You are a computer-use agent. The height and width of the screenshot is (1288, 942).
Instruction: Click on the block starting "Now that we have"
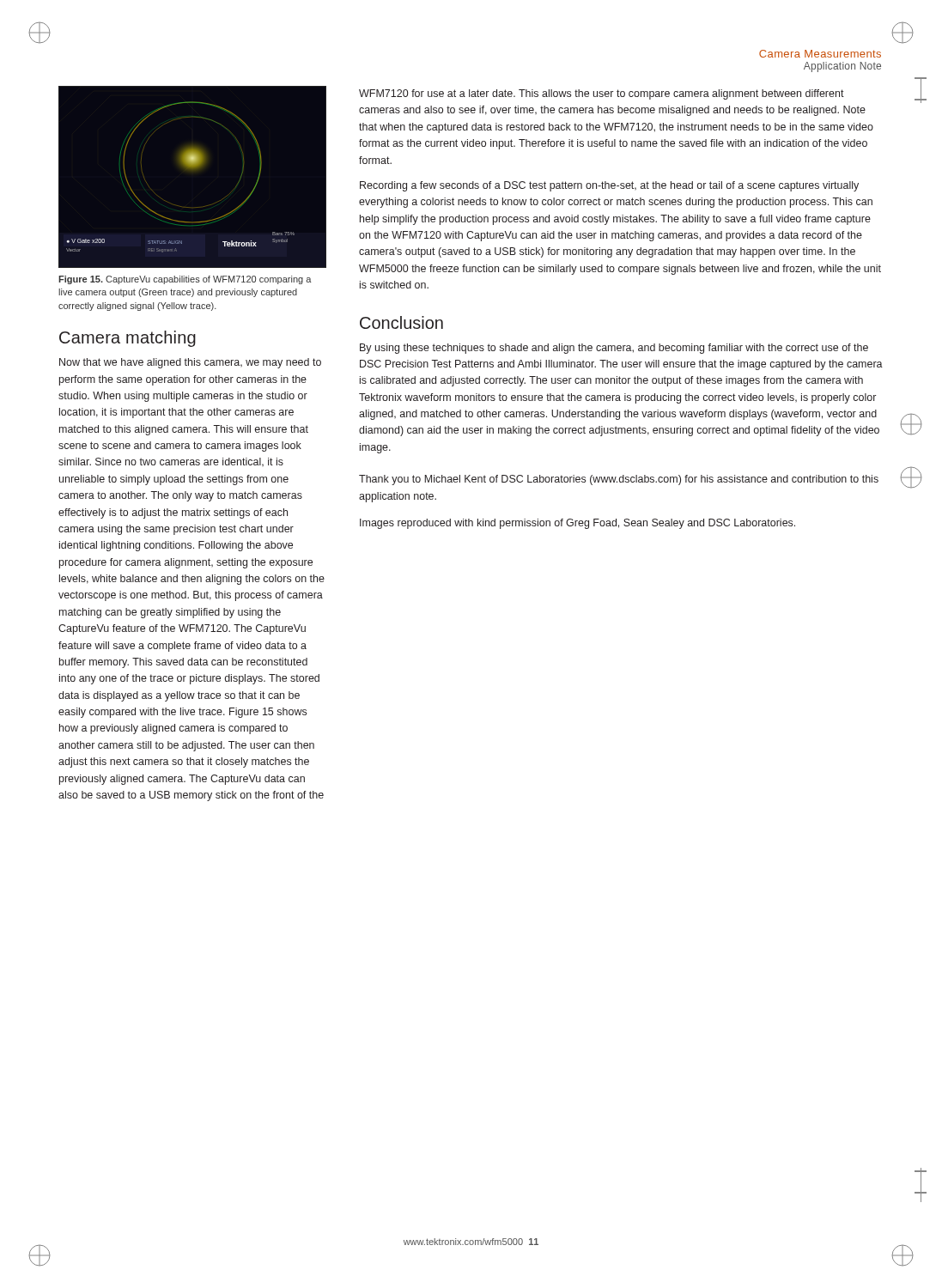(x=191, y=579)
